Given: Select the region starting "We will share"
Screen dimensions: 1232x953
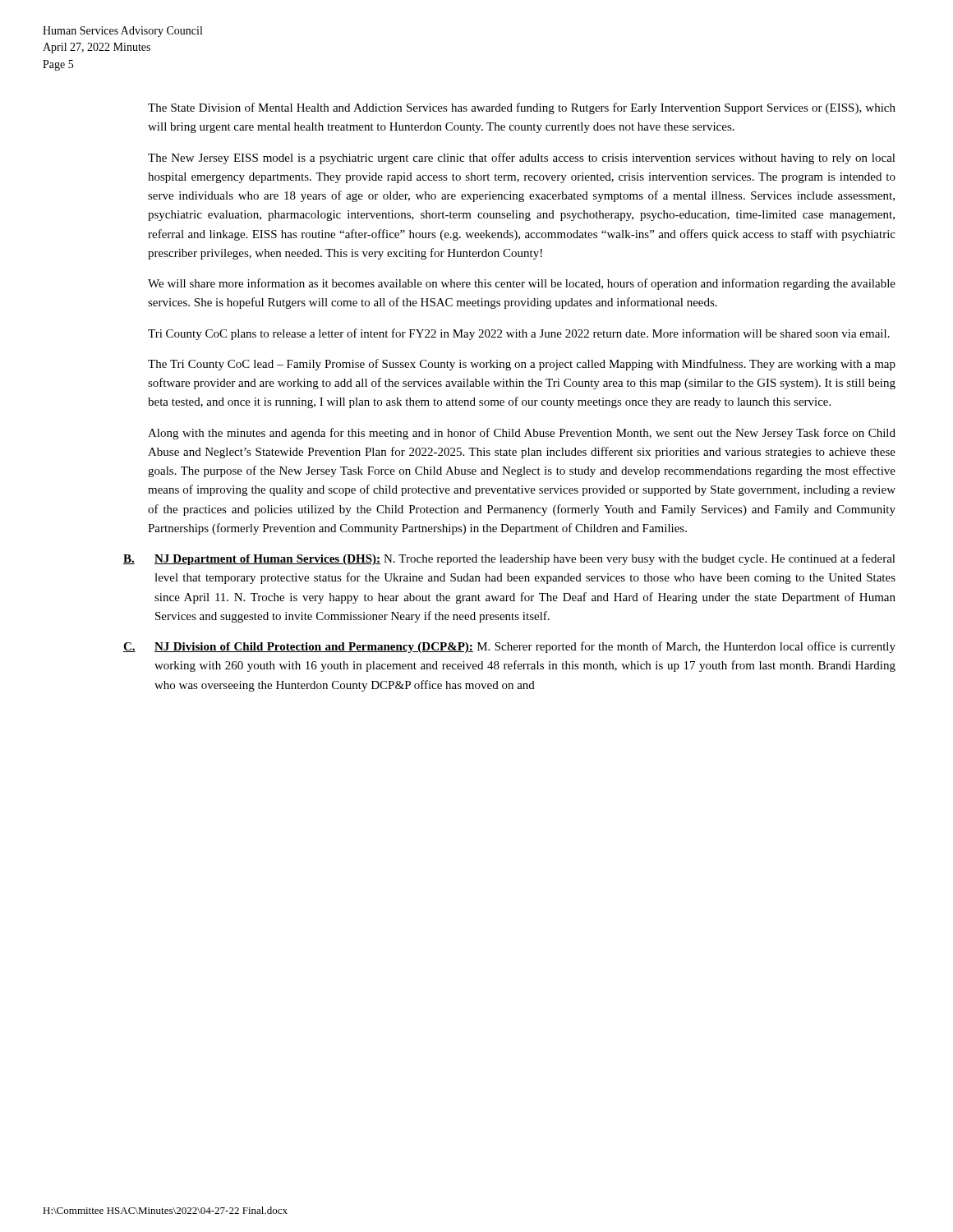Looking at the screenshot, I should click(x=522, y=293).
